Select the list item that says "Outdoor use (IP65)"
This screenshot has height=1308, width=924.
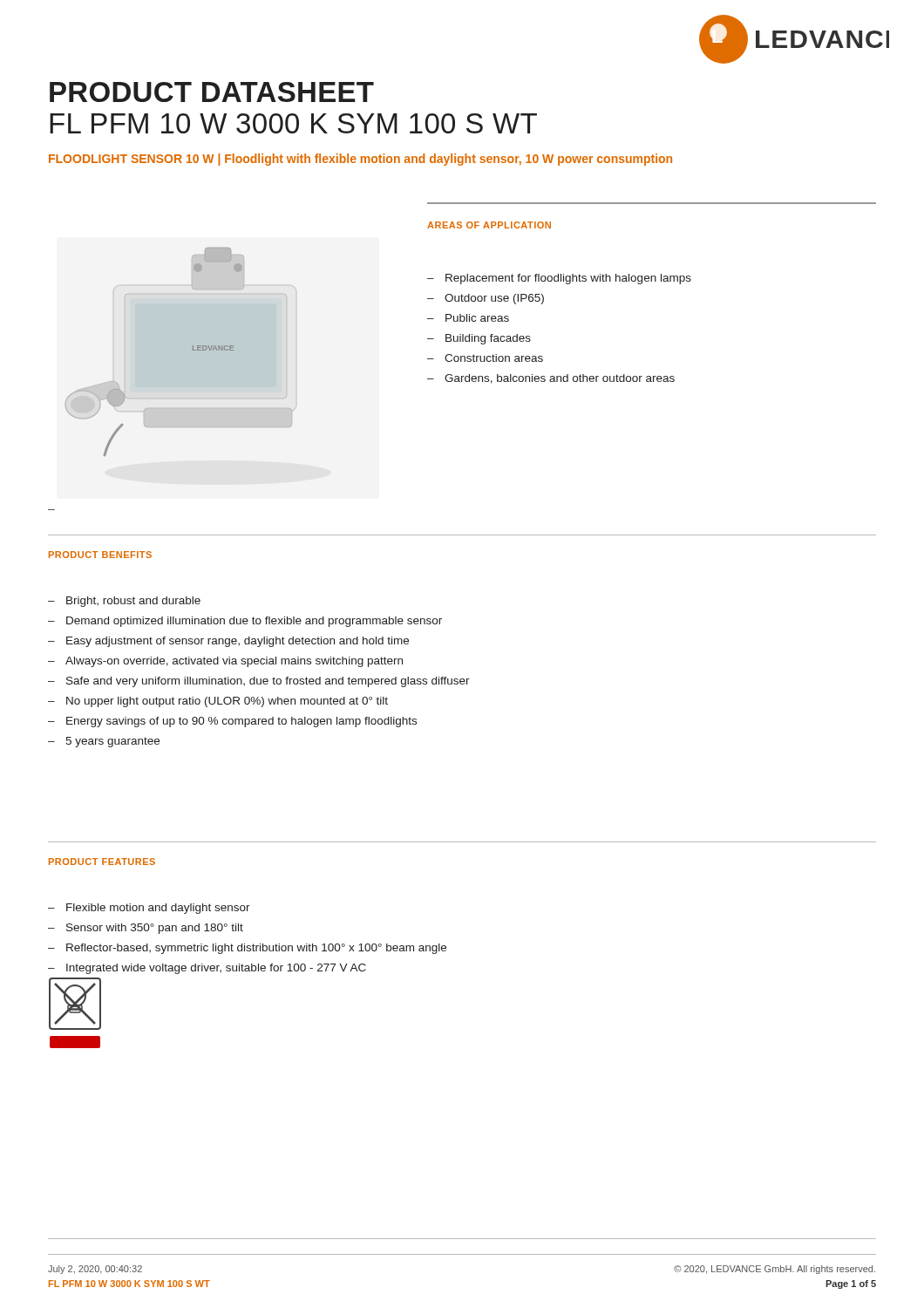(x=495, y=298)
